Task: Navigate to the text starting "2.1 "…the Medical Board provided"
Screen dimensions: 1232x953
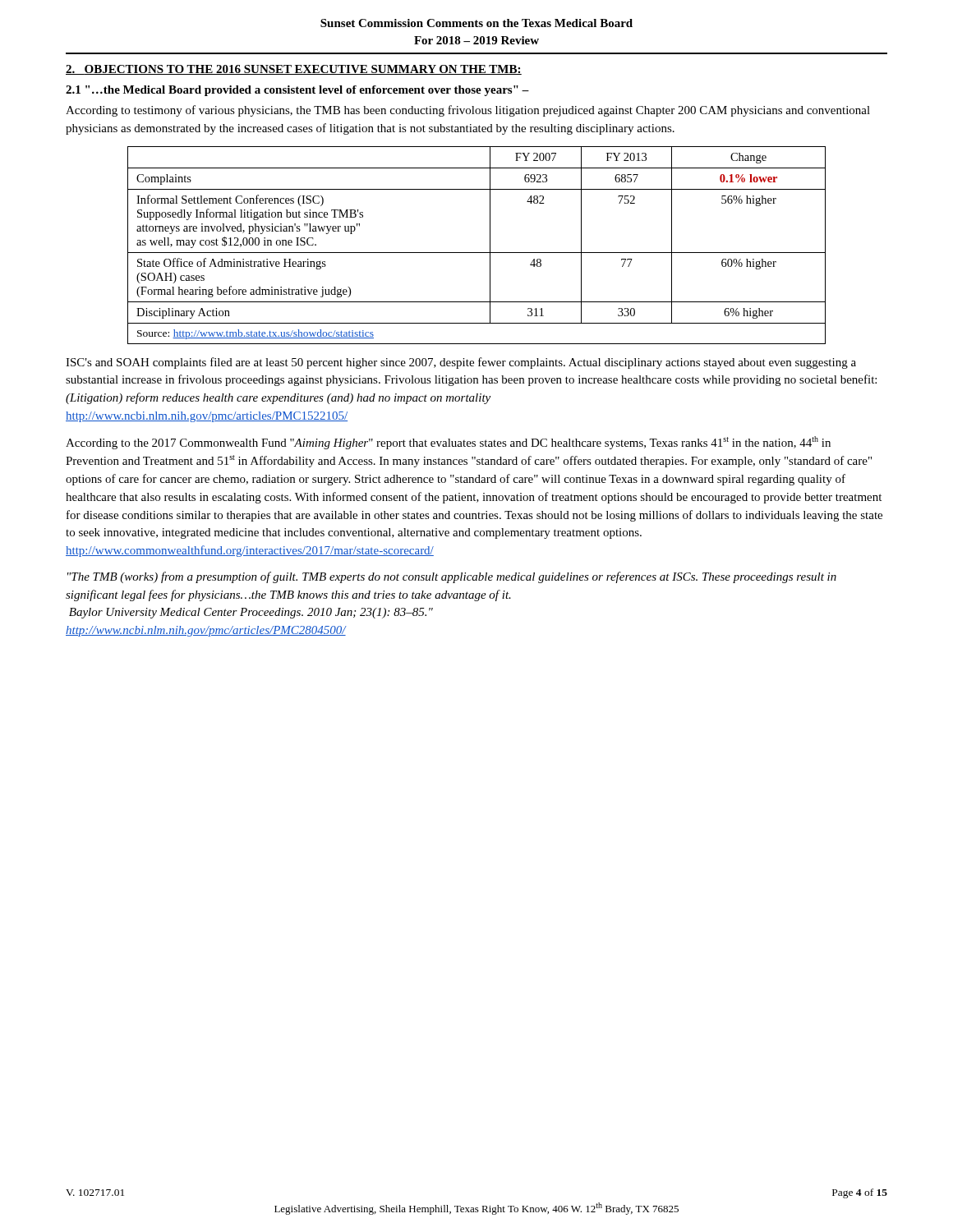Action: pyautogui.click(x=297, y=90)
